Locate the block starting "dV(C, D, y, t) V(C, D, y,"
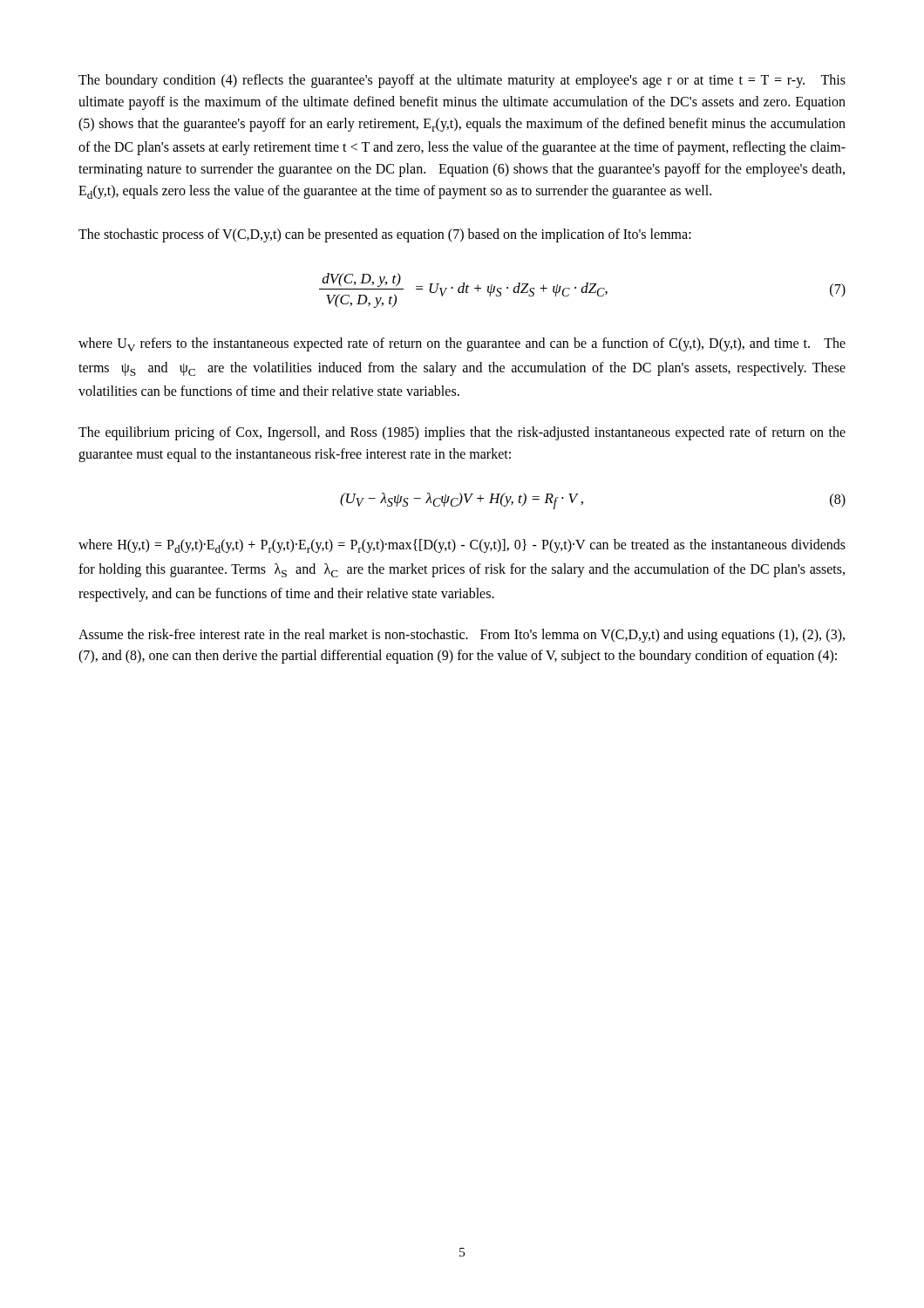The height and width of the screenshot is (1308, 924). 462,289
